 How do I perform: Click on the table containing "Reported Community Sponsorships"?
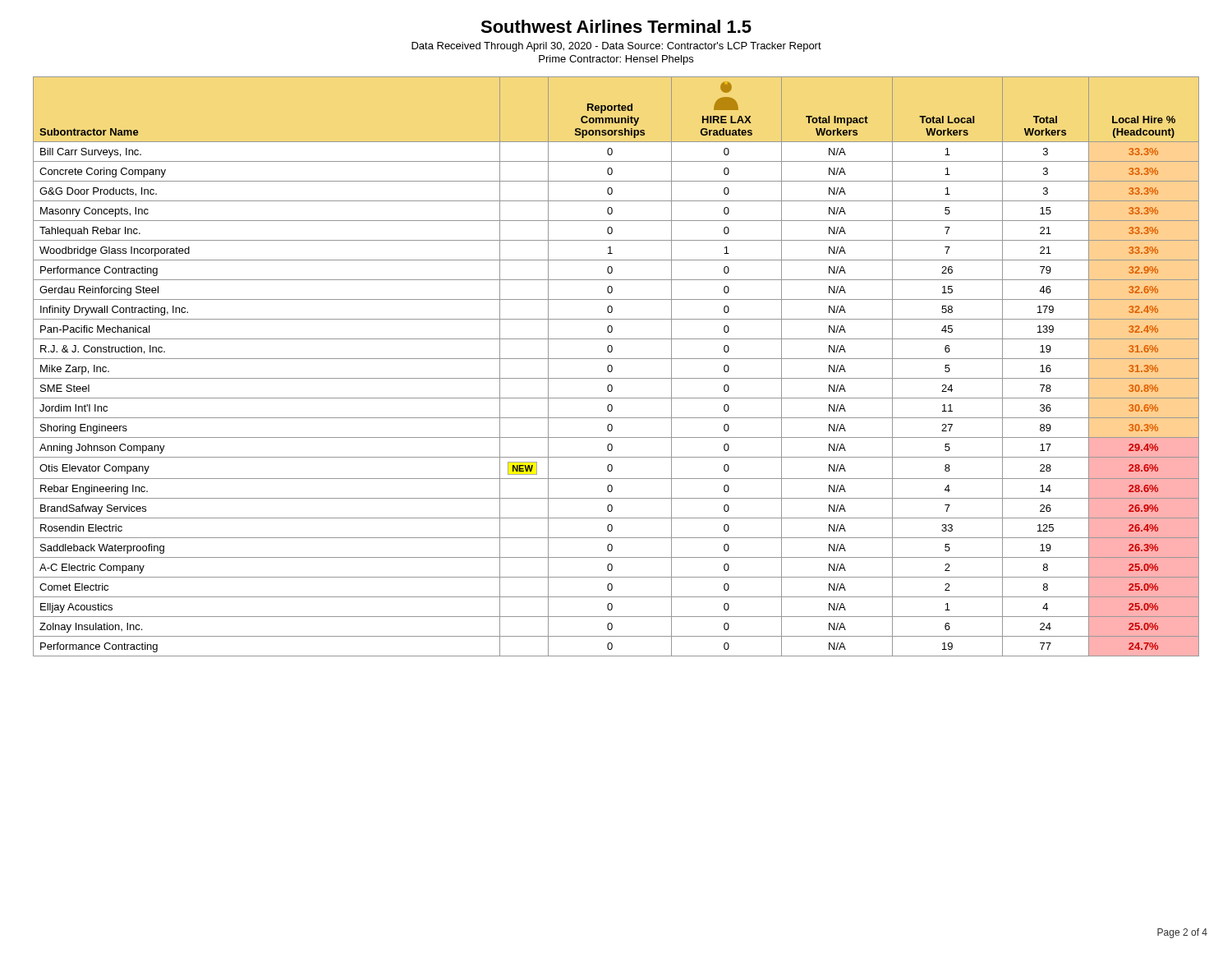click(x=616, y=366)
